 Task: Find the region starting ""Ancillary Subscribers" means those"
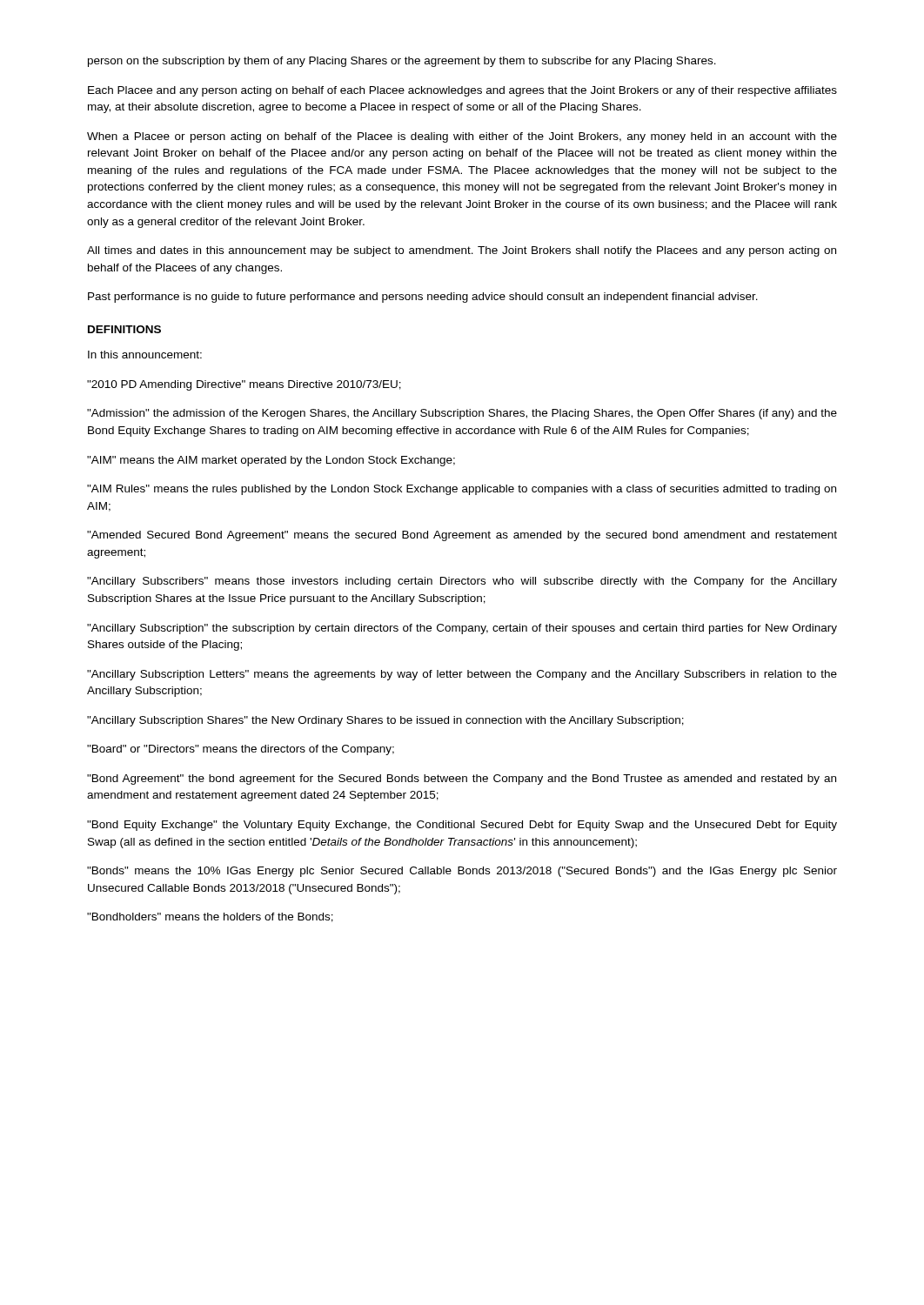point(462,590)
